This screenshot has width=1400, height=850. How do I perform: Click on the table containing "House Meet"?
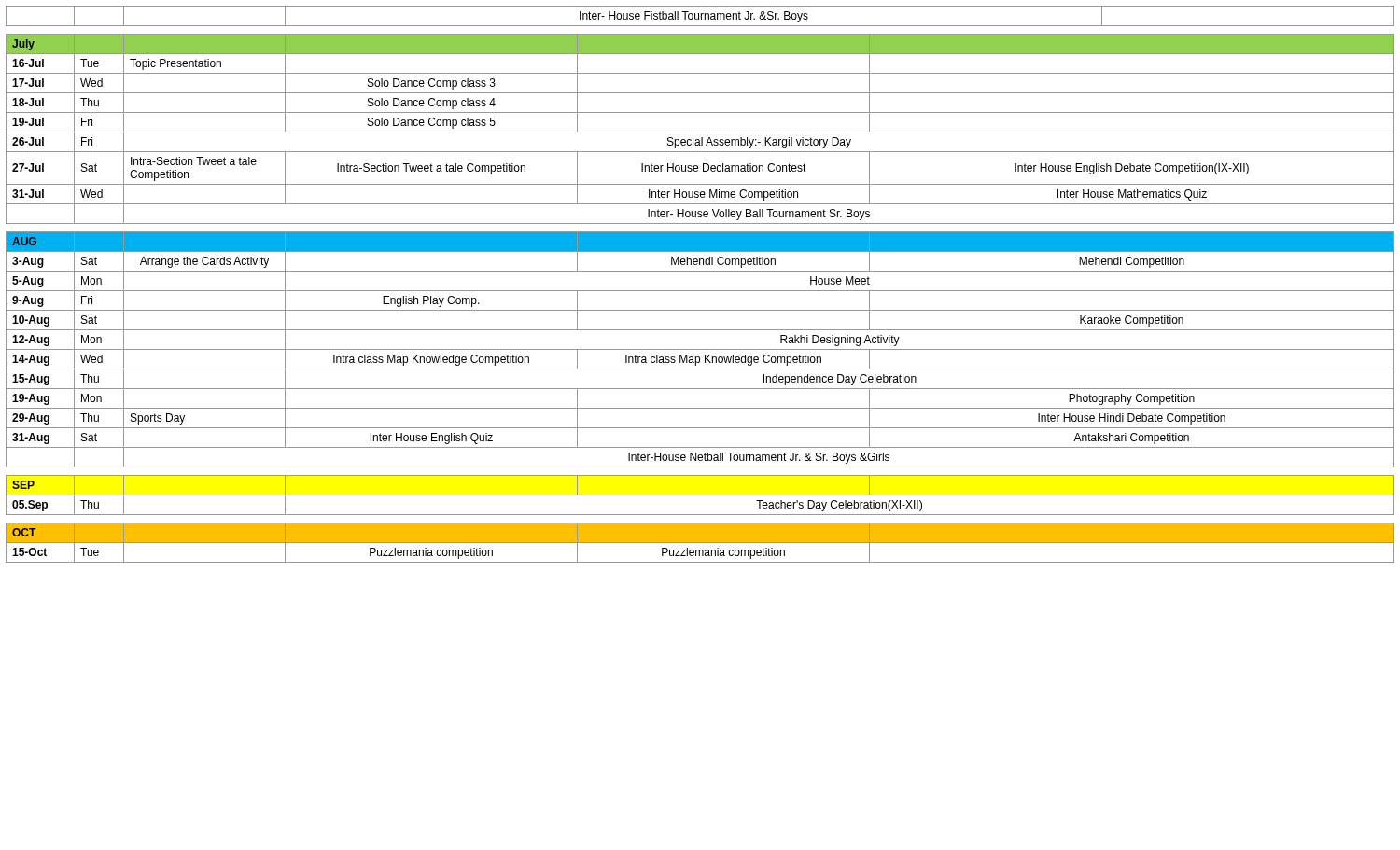700,349
